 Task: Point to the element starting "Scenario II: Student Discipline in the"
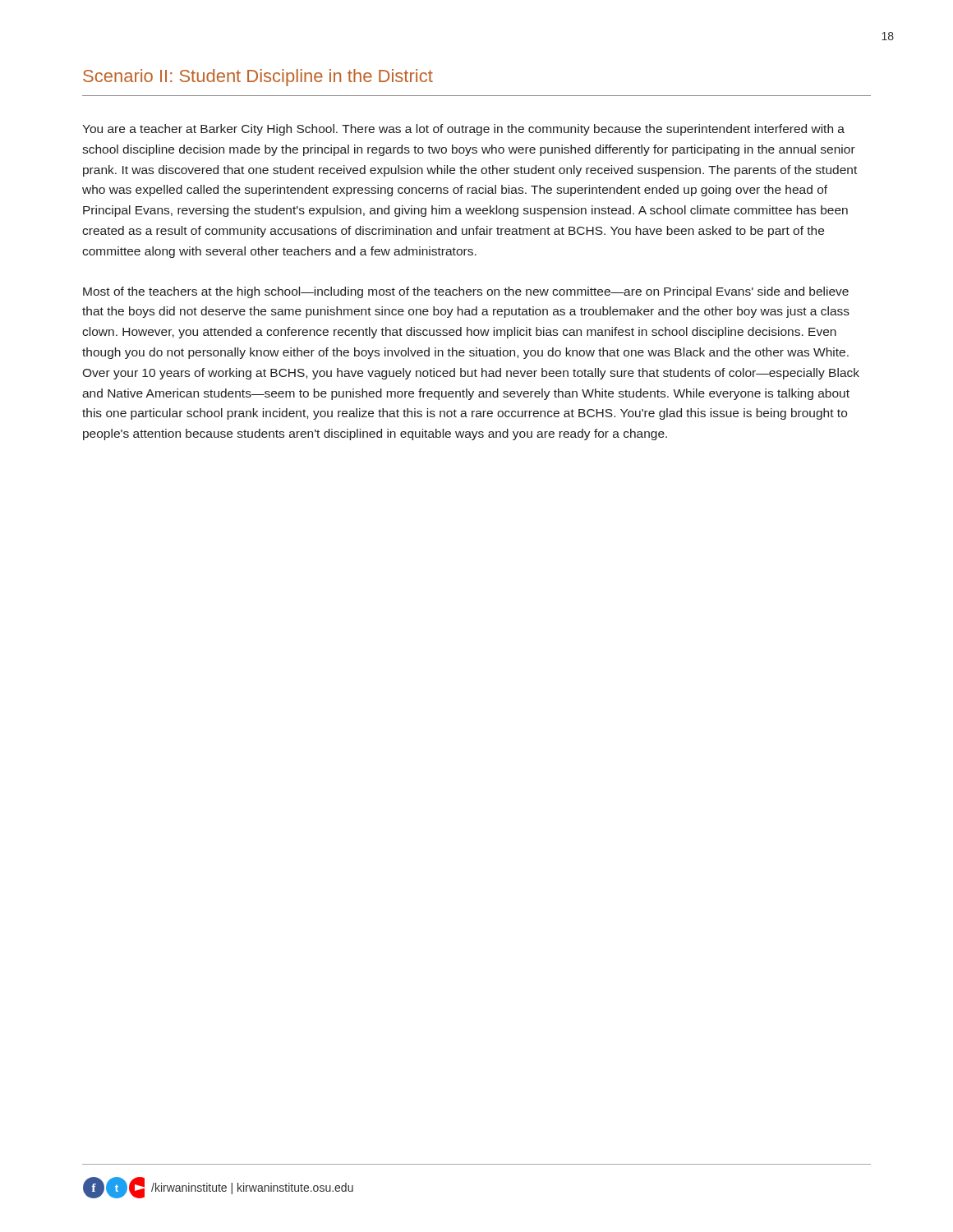257,76
